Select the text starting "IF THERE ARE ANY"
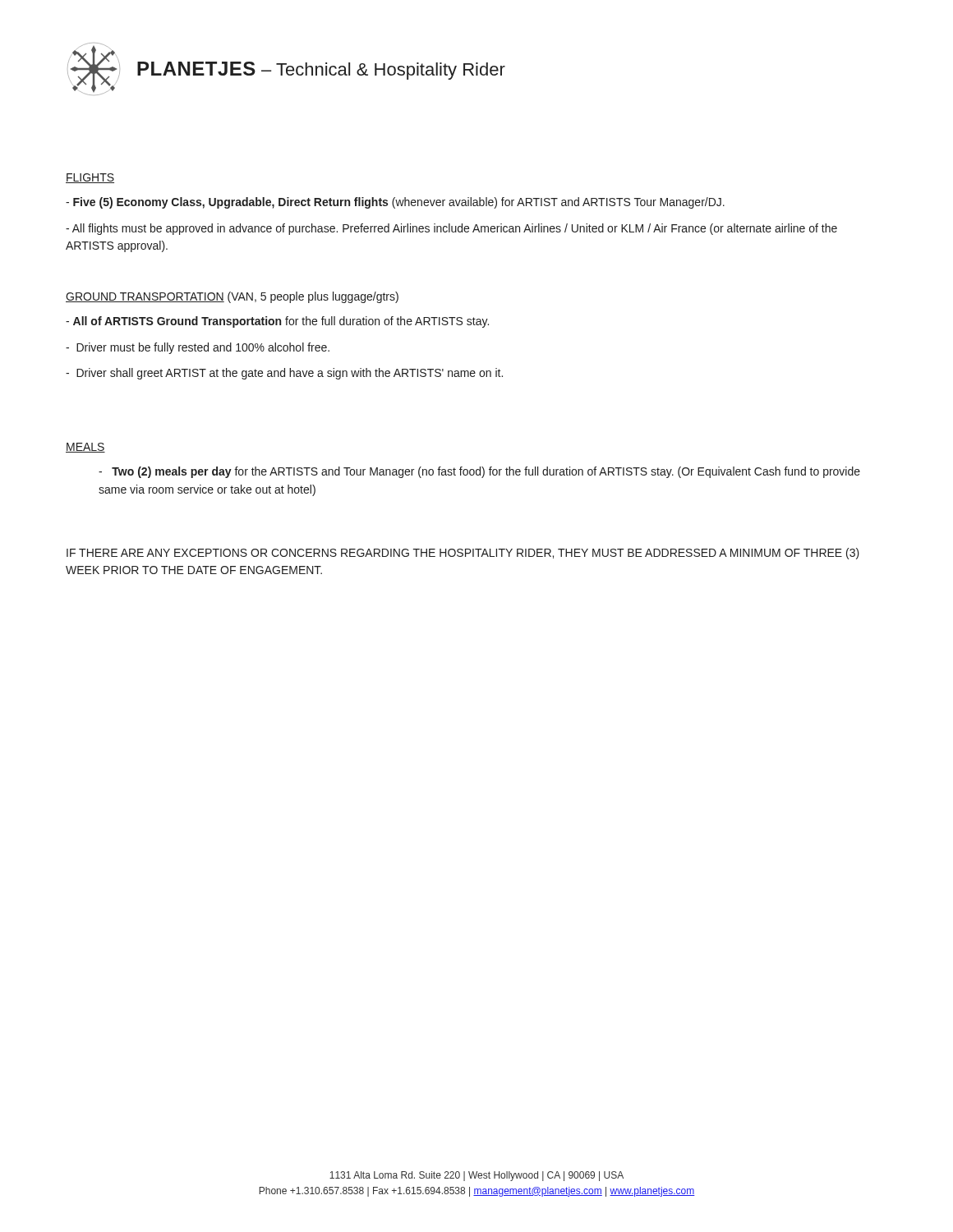Image resolution: width=953 pixels, height=1232 pixels. point(463,561)
